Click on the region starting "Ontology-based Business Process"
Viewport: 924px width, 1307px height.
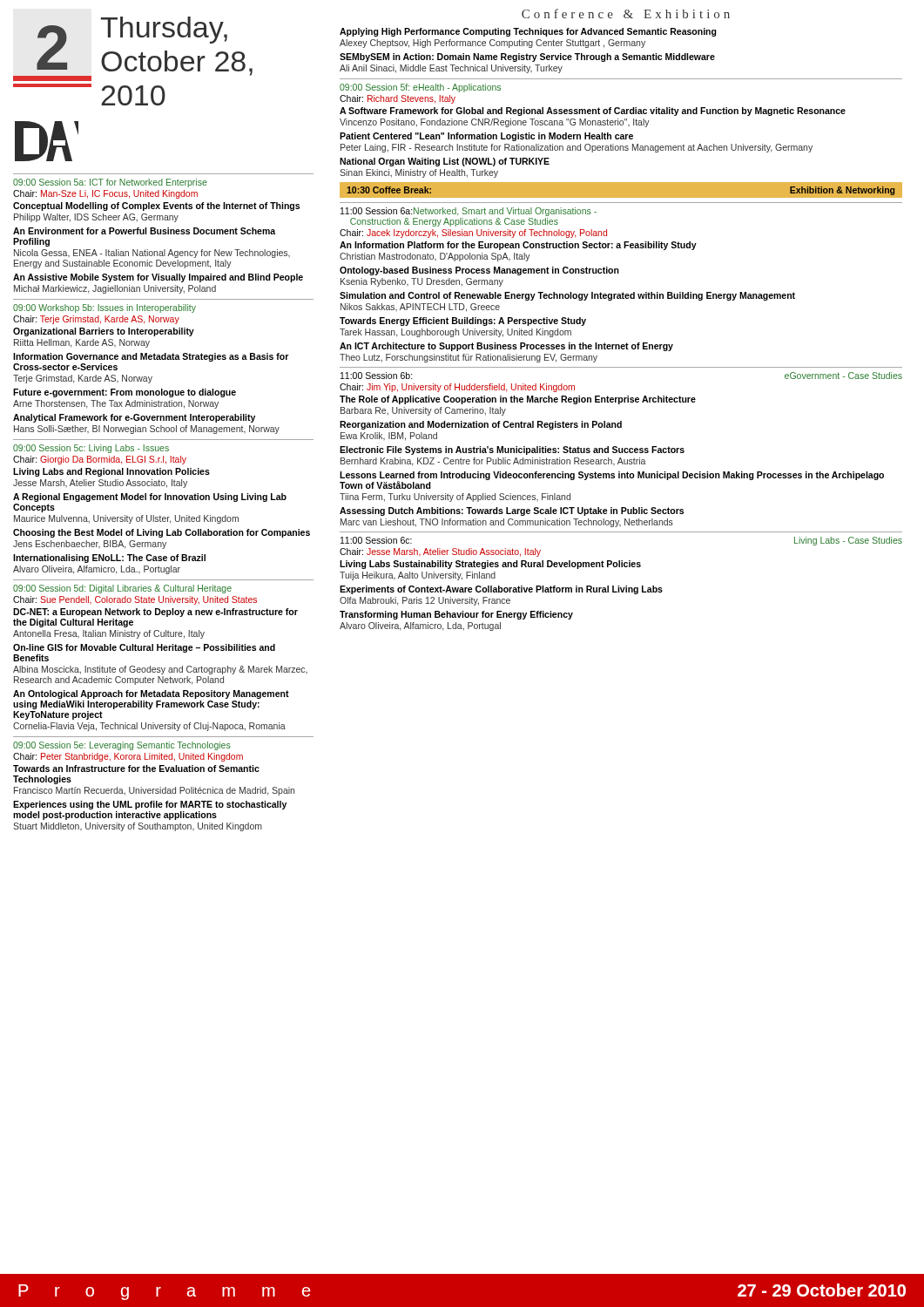(x=621, y=276)
